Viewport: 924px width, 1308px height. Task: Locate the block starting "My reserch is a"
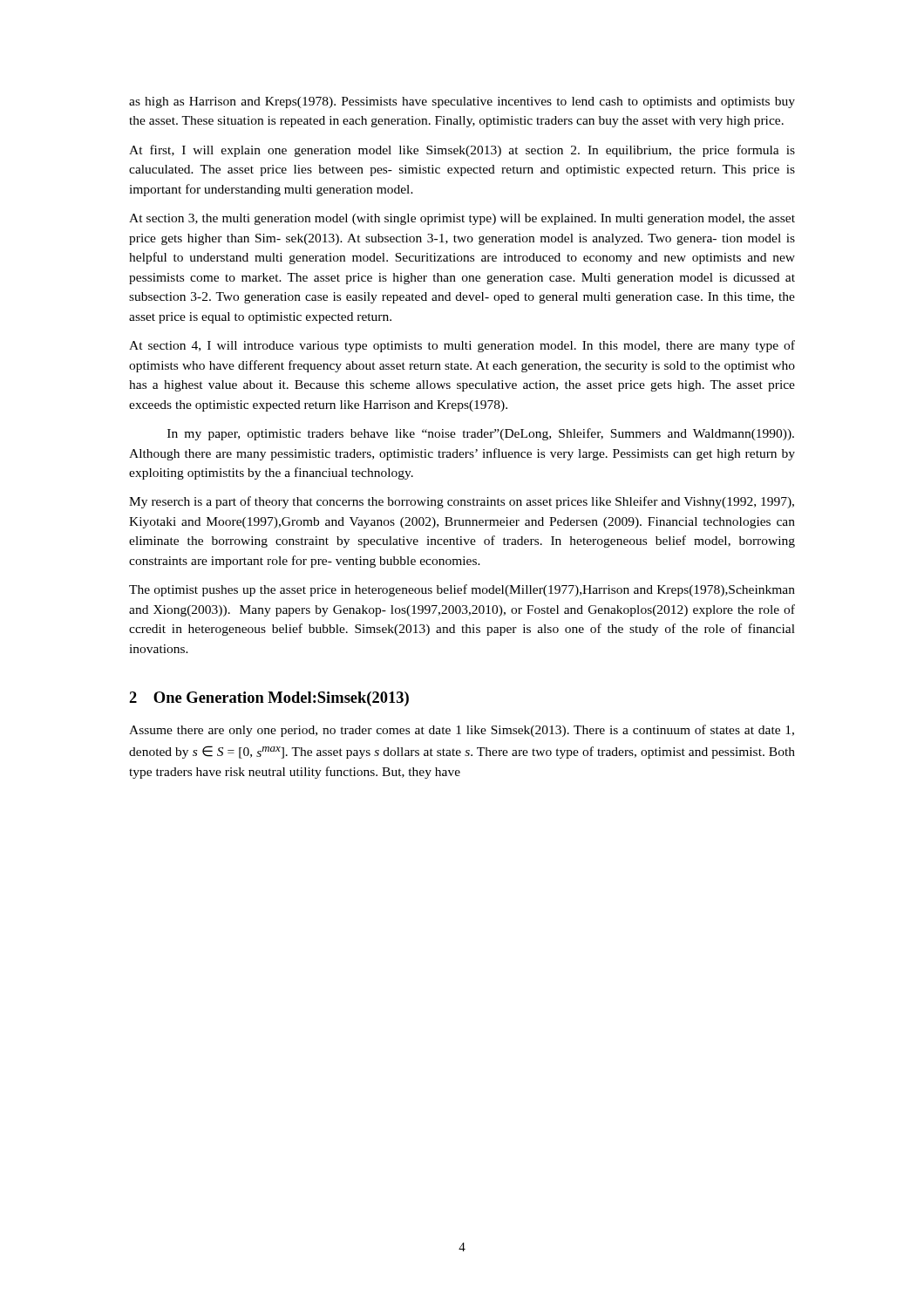[462, 531]
